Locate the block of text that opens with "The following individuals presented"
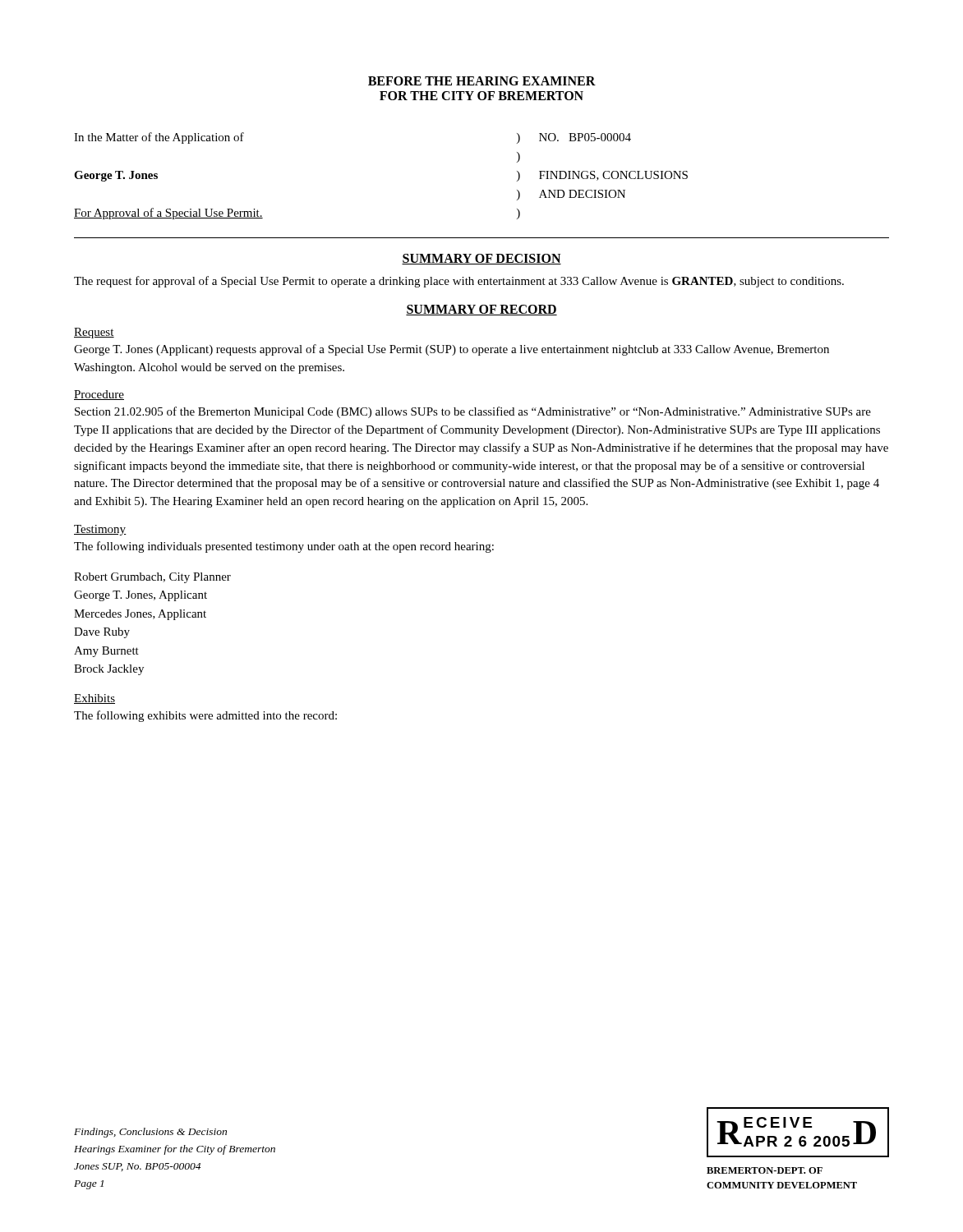963x1232 pixels. pos(284,546)
